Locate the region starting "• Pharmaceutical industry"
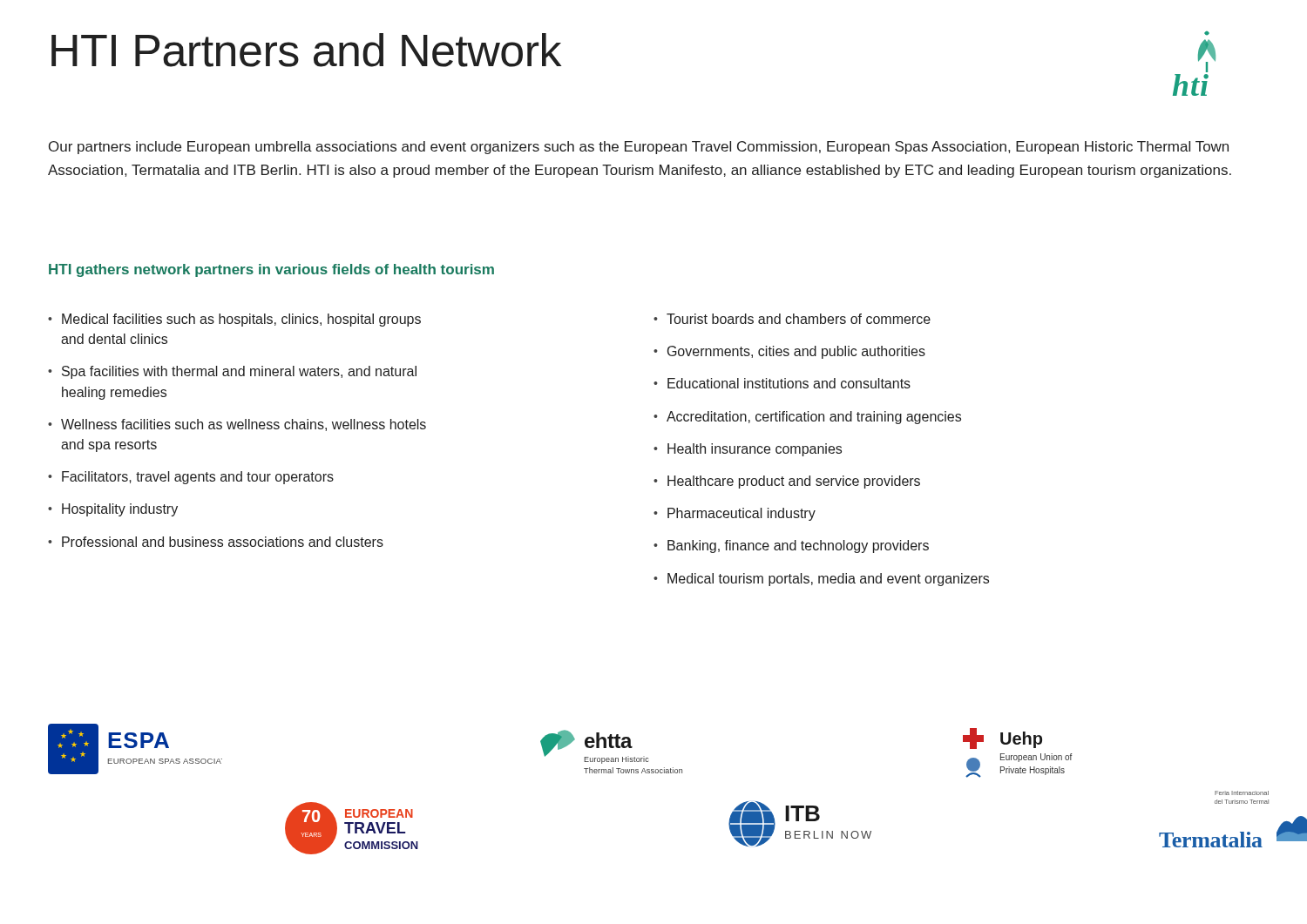The image size is (1307, 924). 734,514
